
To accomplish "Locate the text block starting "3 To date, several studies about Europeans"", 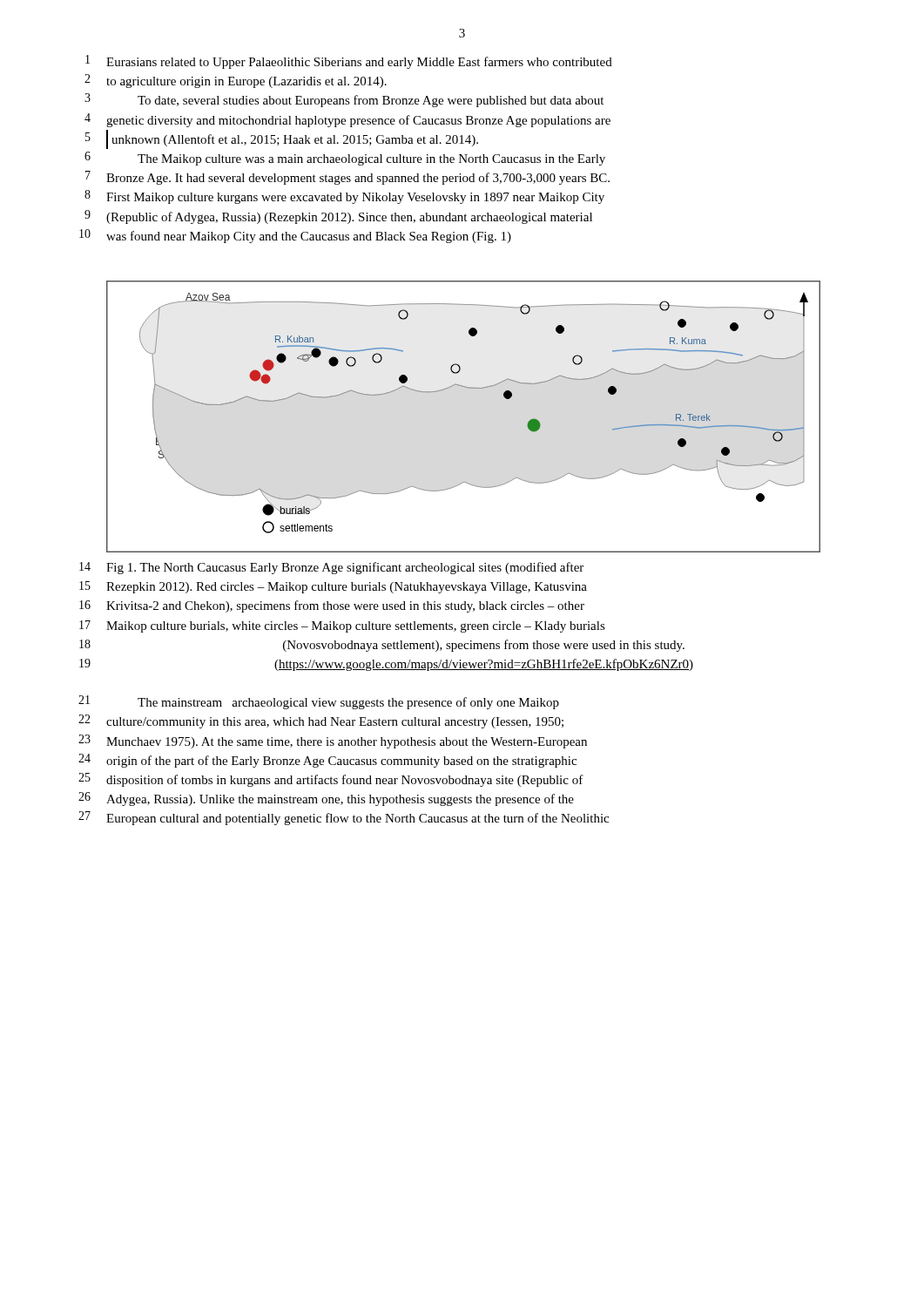I will [462, 101].
